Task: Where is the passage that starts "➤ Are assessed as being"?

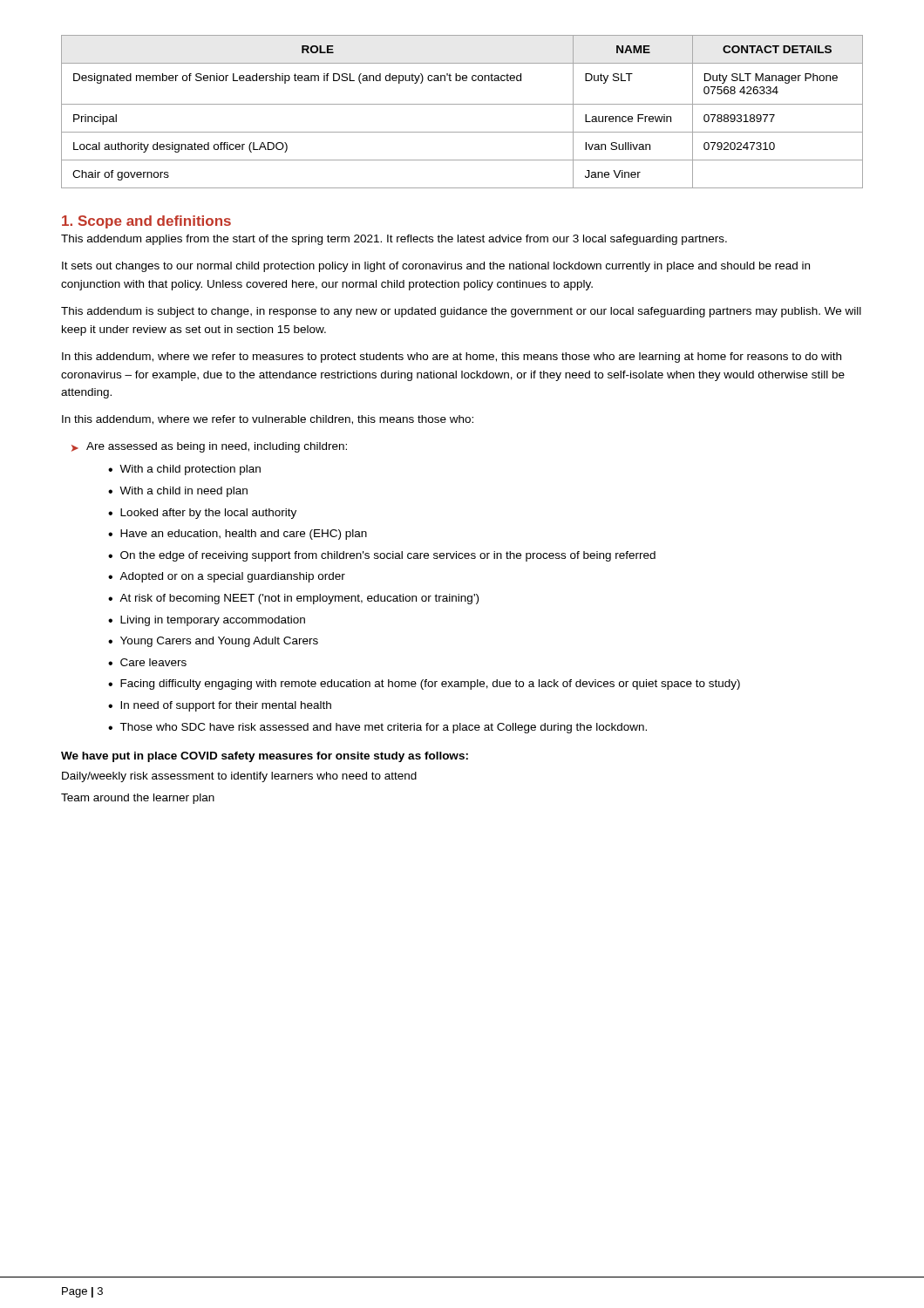Action: [209, 448]
